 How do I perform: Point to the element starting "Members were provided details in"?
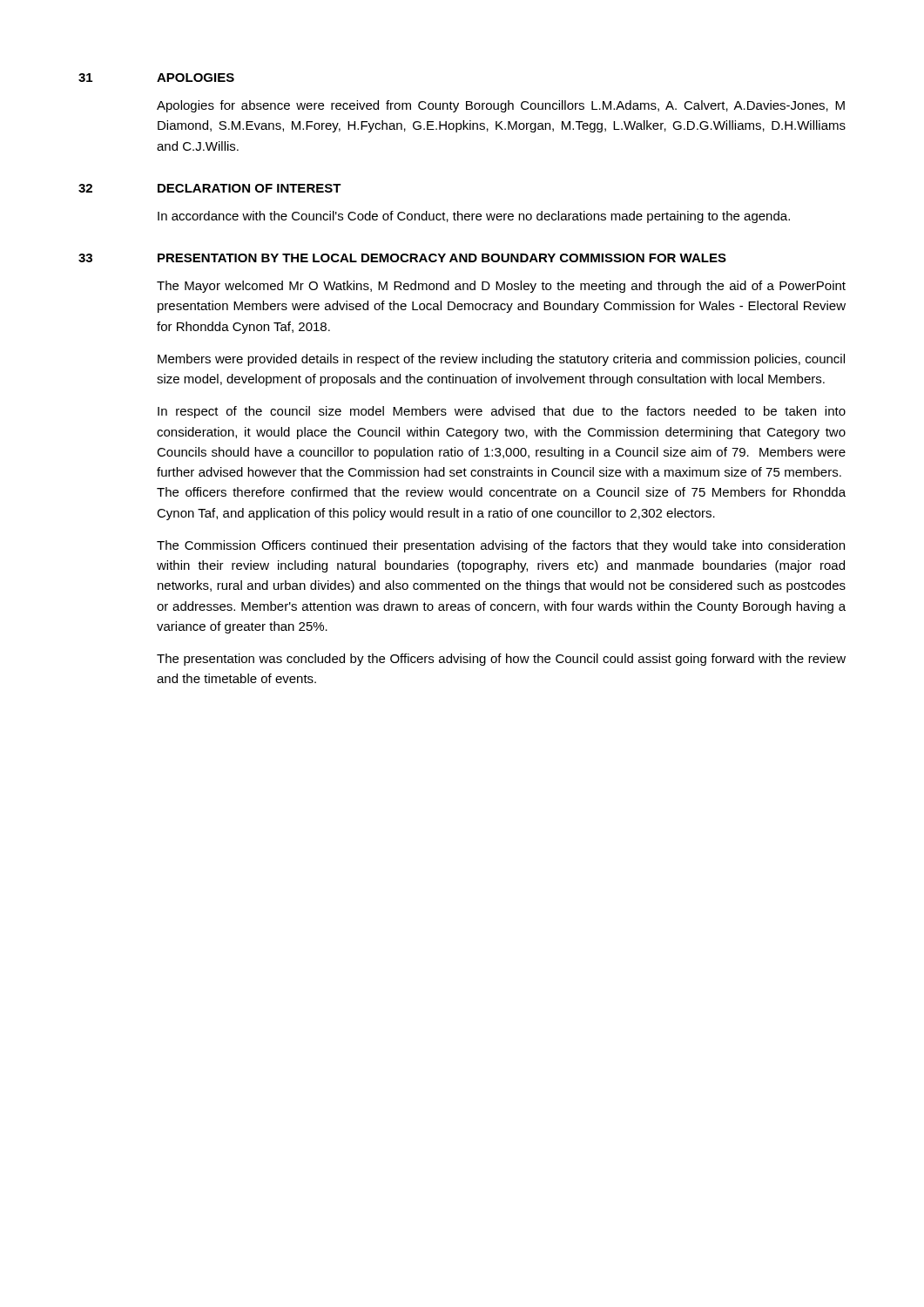pyautogui.click(x=501, y=368)
